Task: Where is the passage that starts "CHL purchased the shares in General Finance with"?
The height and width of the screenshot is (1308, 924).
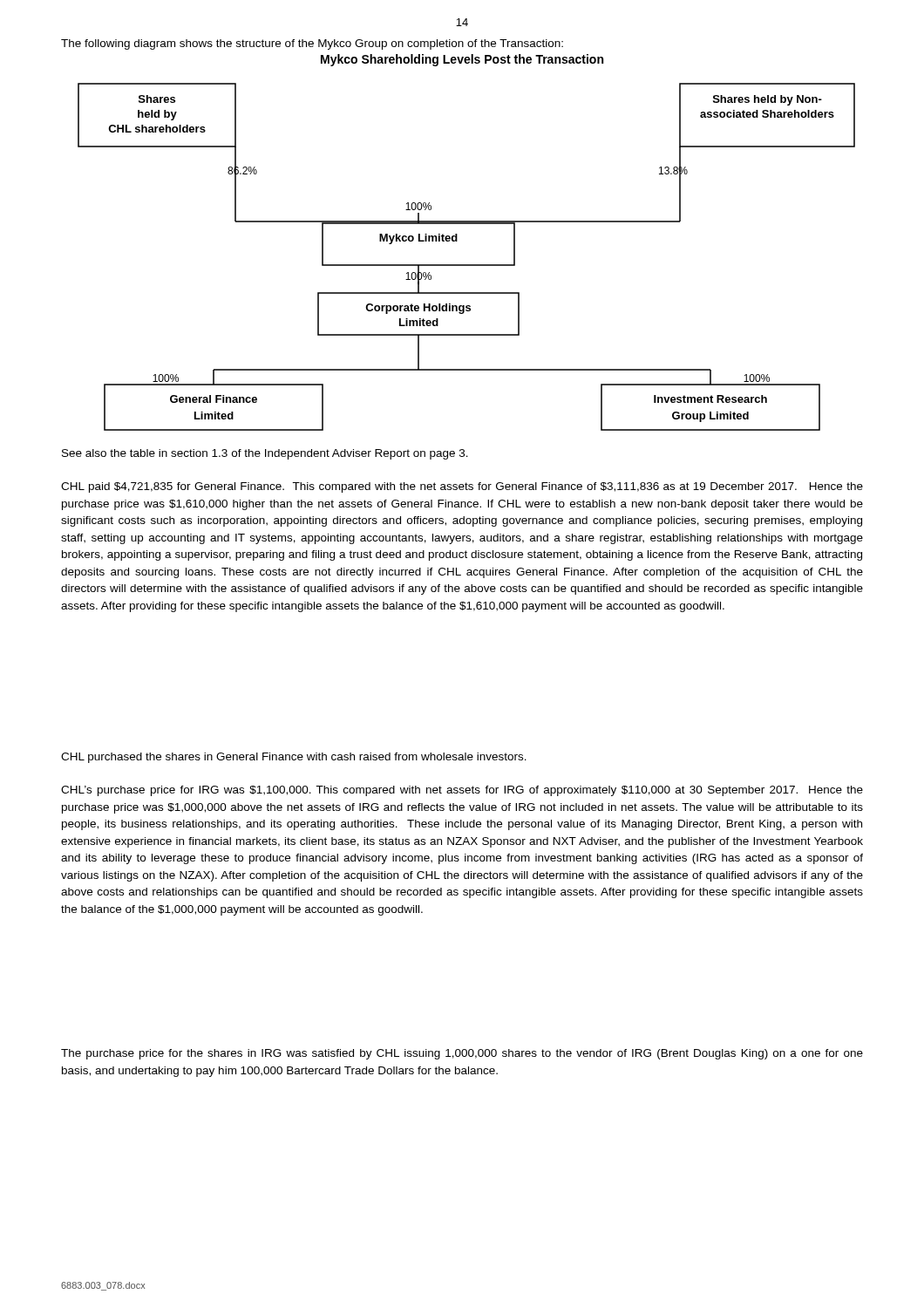Action: [294, 756]
